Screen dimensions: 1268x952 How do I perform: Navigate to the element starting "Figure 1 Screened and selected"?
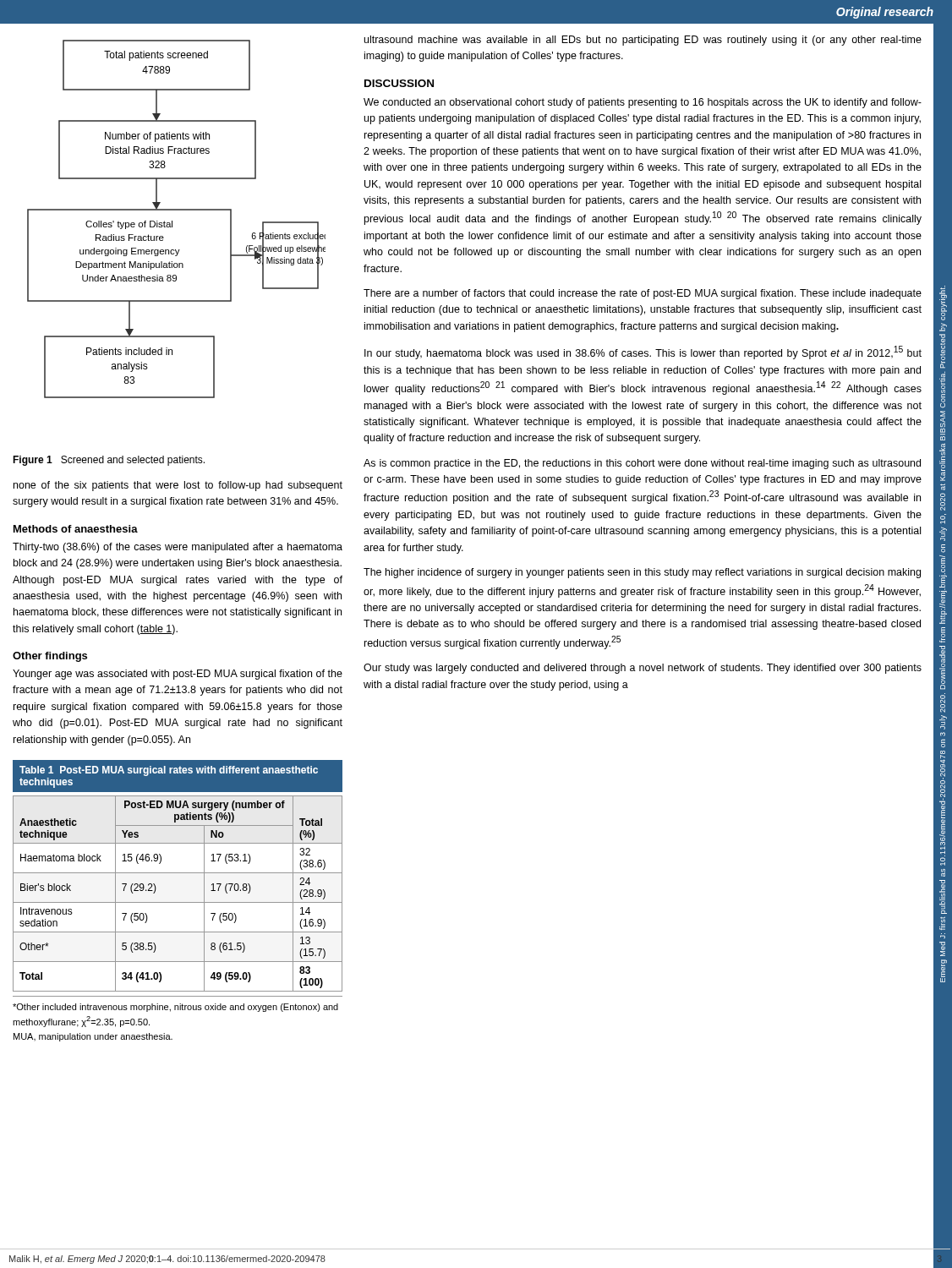click(x=109, y=460)
